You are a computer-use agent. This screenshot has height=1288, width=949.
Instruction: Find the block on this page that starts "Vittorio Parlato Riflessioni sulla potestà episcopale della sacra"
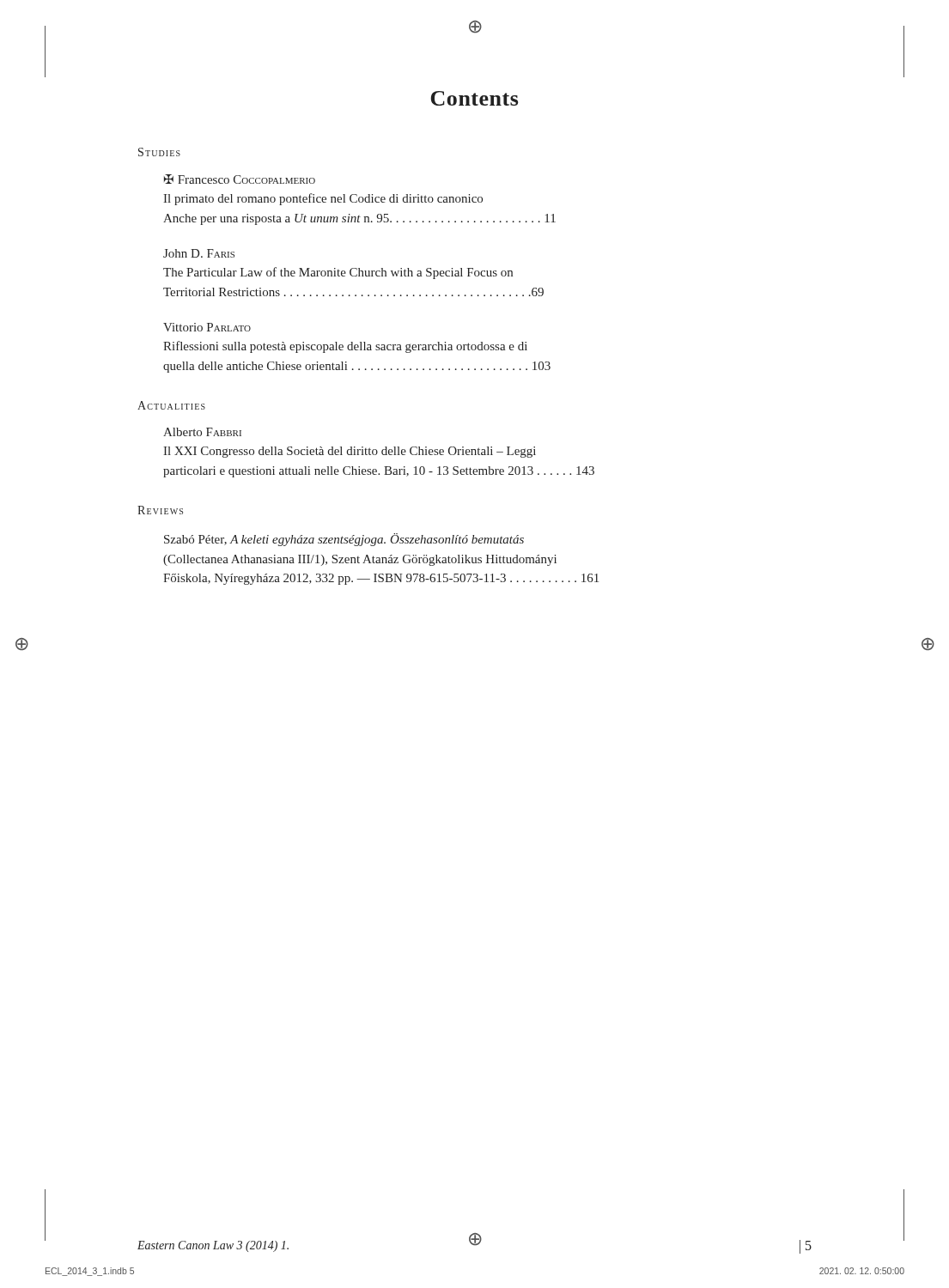[487, 348]
